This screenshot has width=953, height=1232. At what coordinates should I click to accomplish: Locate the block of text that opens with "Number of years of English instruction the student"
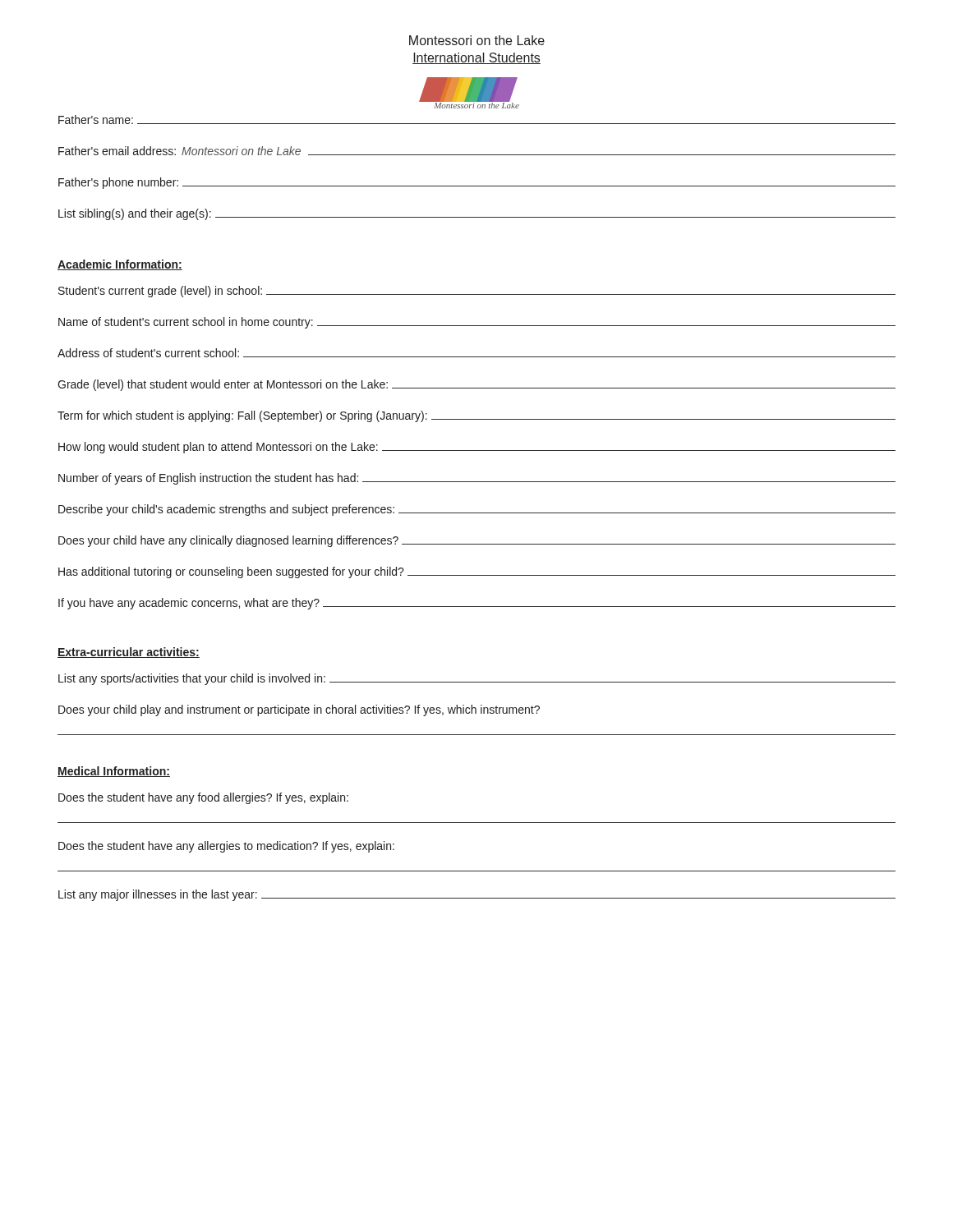click(x=476, y=478)
